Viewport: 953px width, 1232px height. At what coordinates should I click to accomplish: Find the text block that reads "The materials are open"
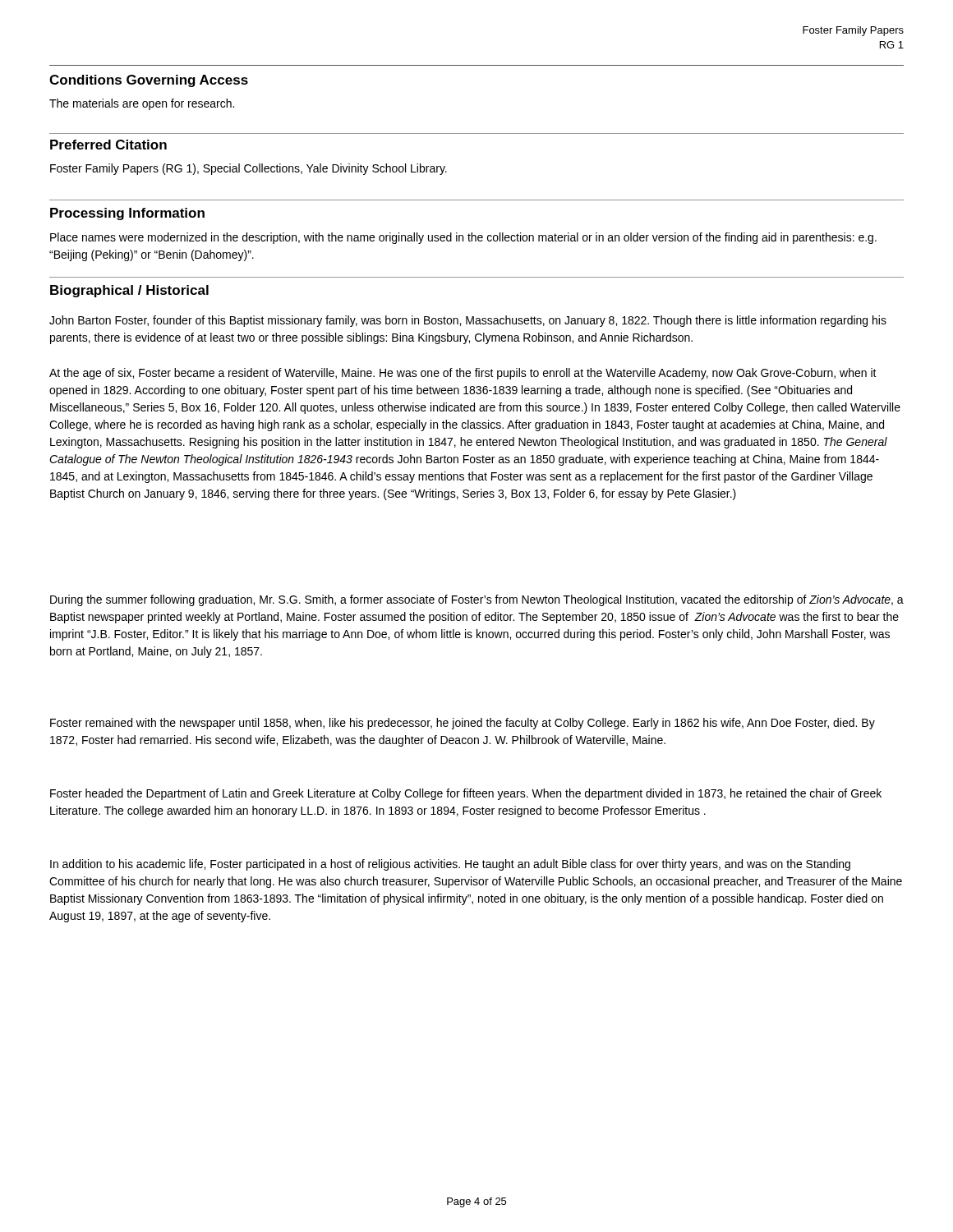point(142,104)
